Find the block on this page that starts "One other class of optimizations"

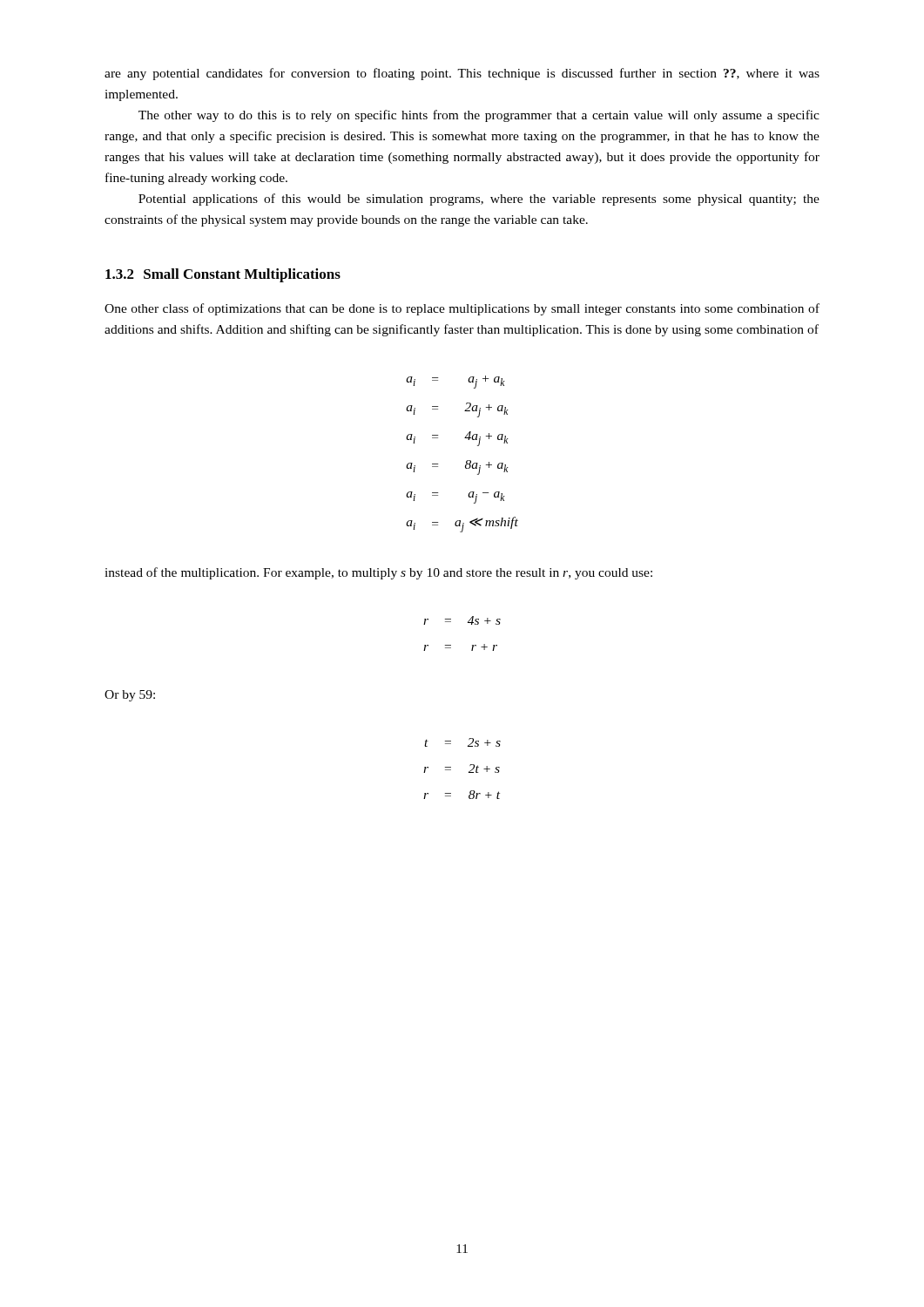pyautogui.click(x=462, y=319)
